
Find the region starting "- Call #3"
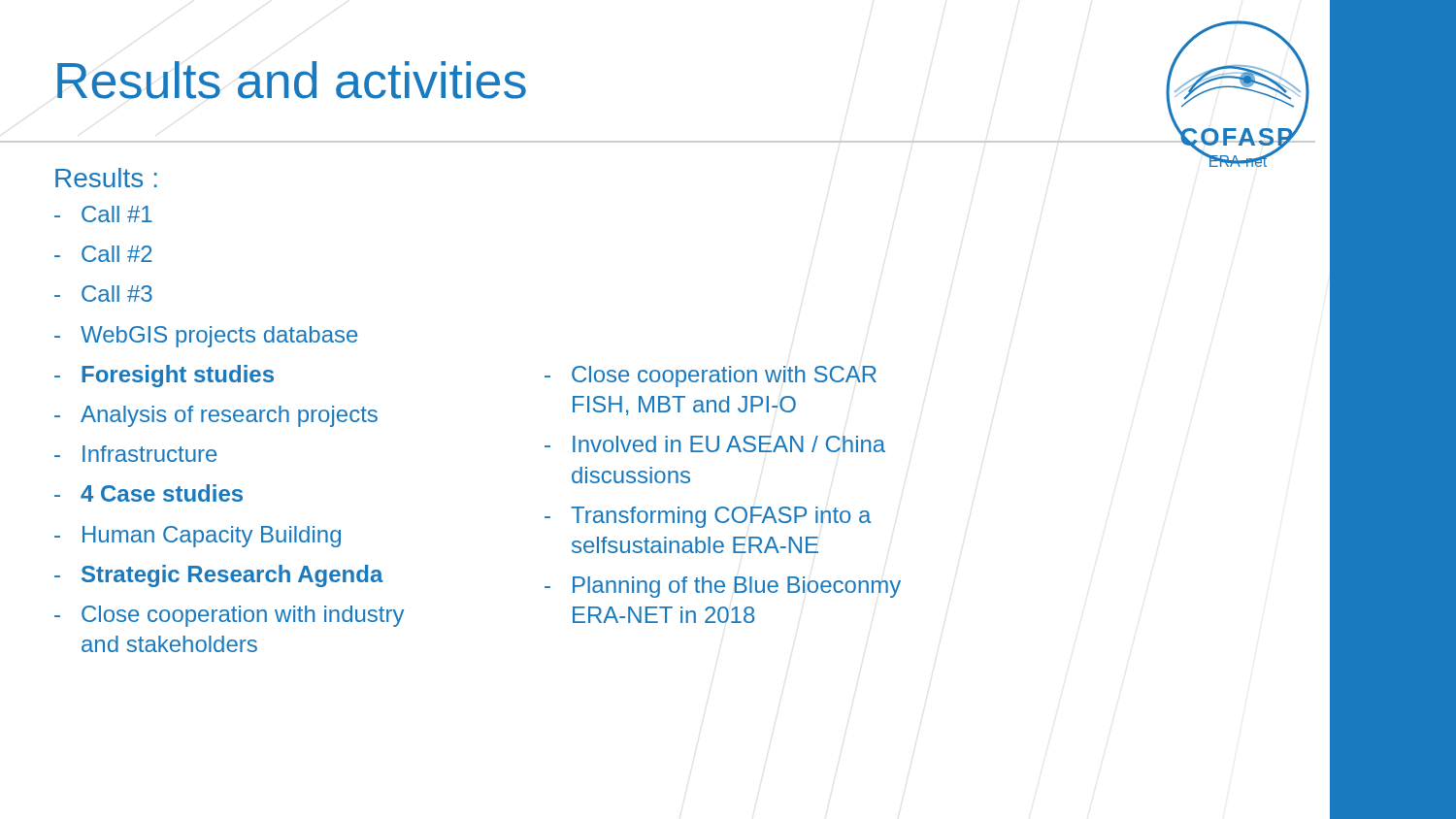(x=103, y=294)
